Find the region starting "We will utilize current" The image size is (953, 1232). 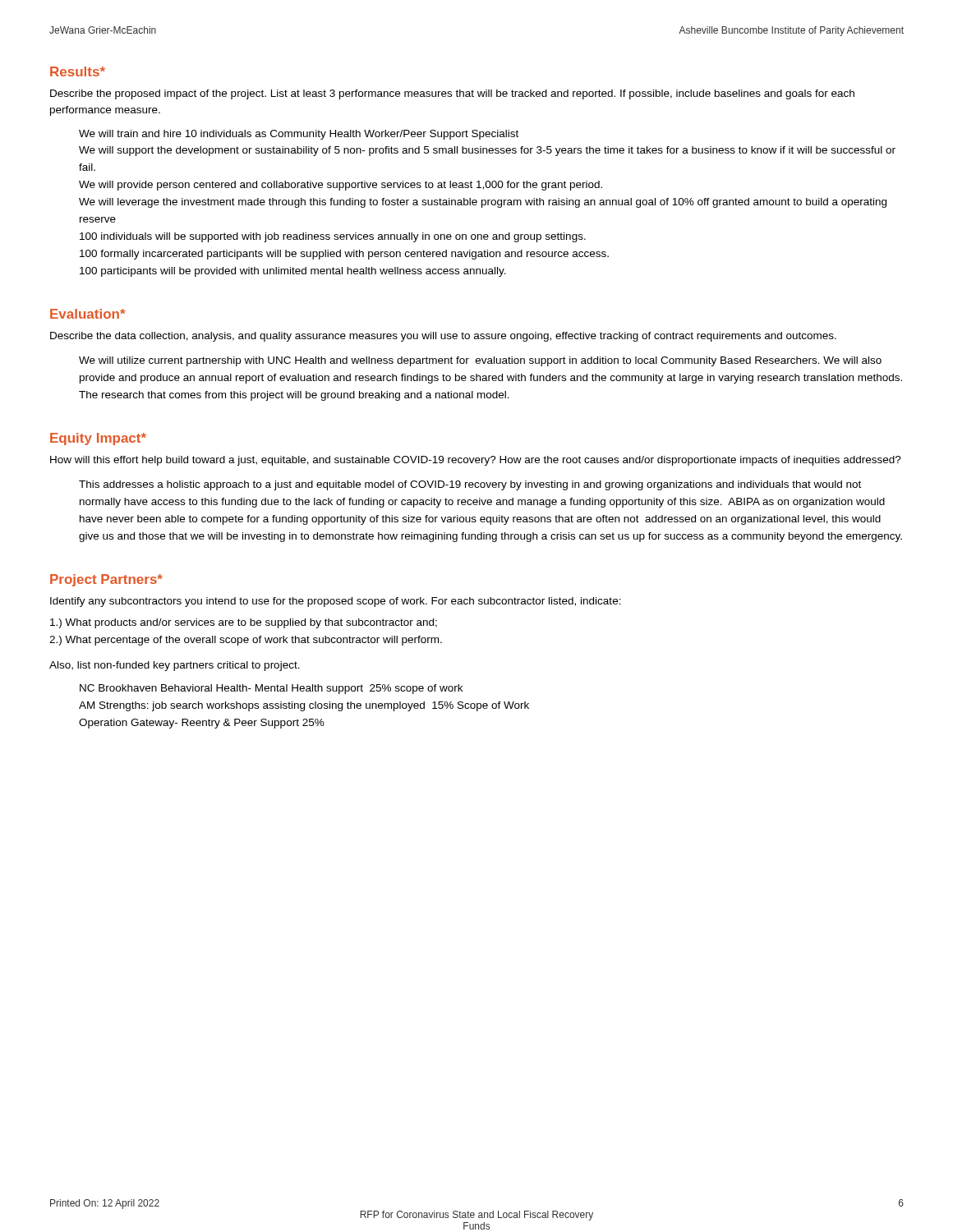(x=491, y=377)
